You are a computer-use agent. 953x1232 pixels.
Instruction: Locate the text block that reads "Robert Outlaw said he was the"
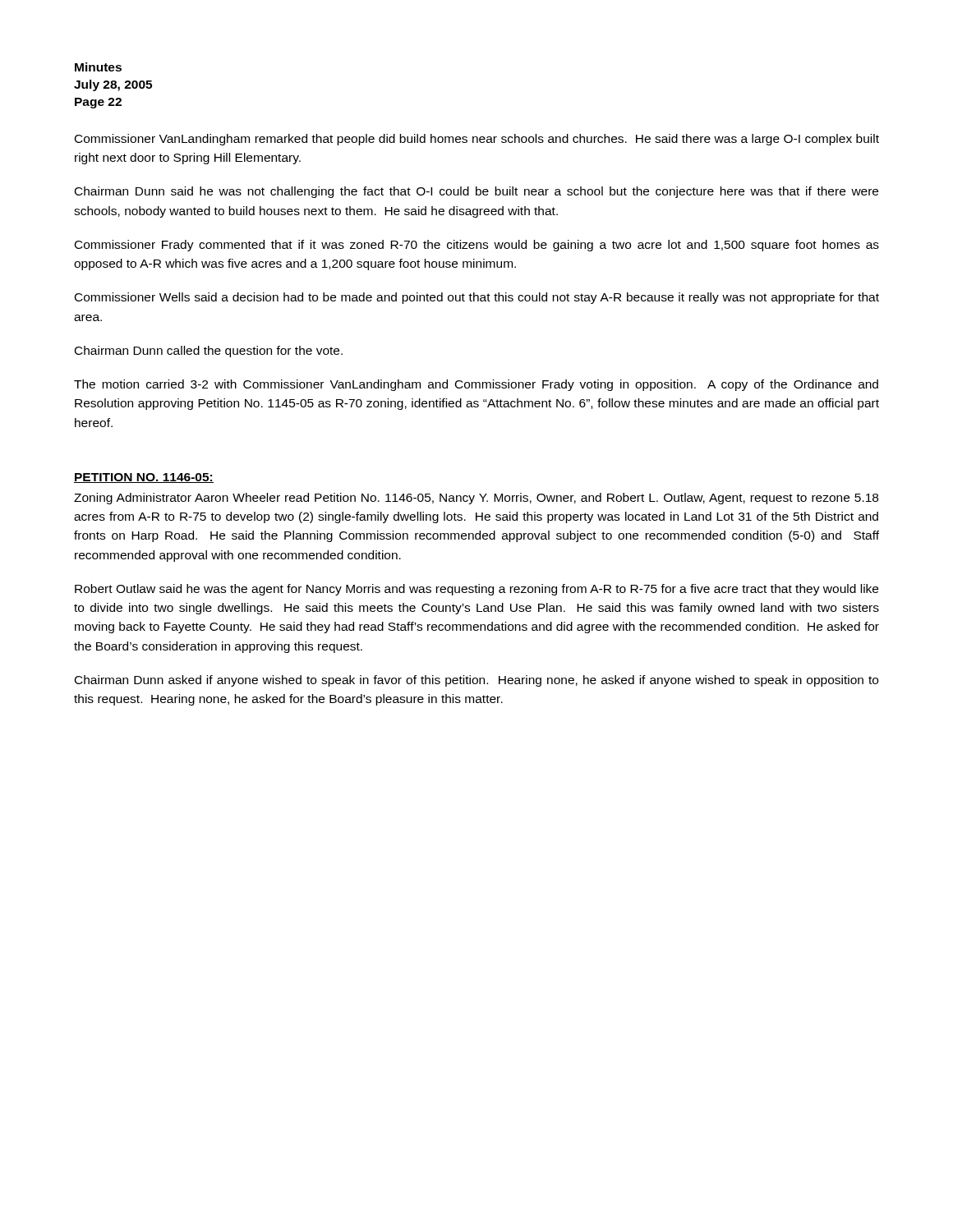pos(476,617)
